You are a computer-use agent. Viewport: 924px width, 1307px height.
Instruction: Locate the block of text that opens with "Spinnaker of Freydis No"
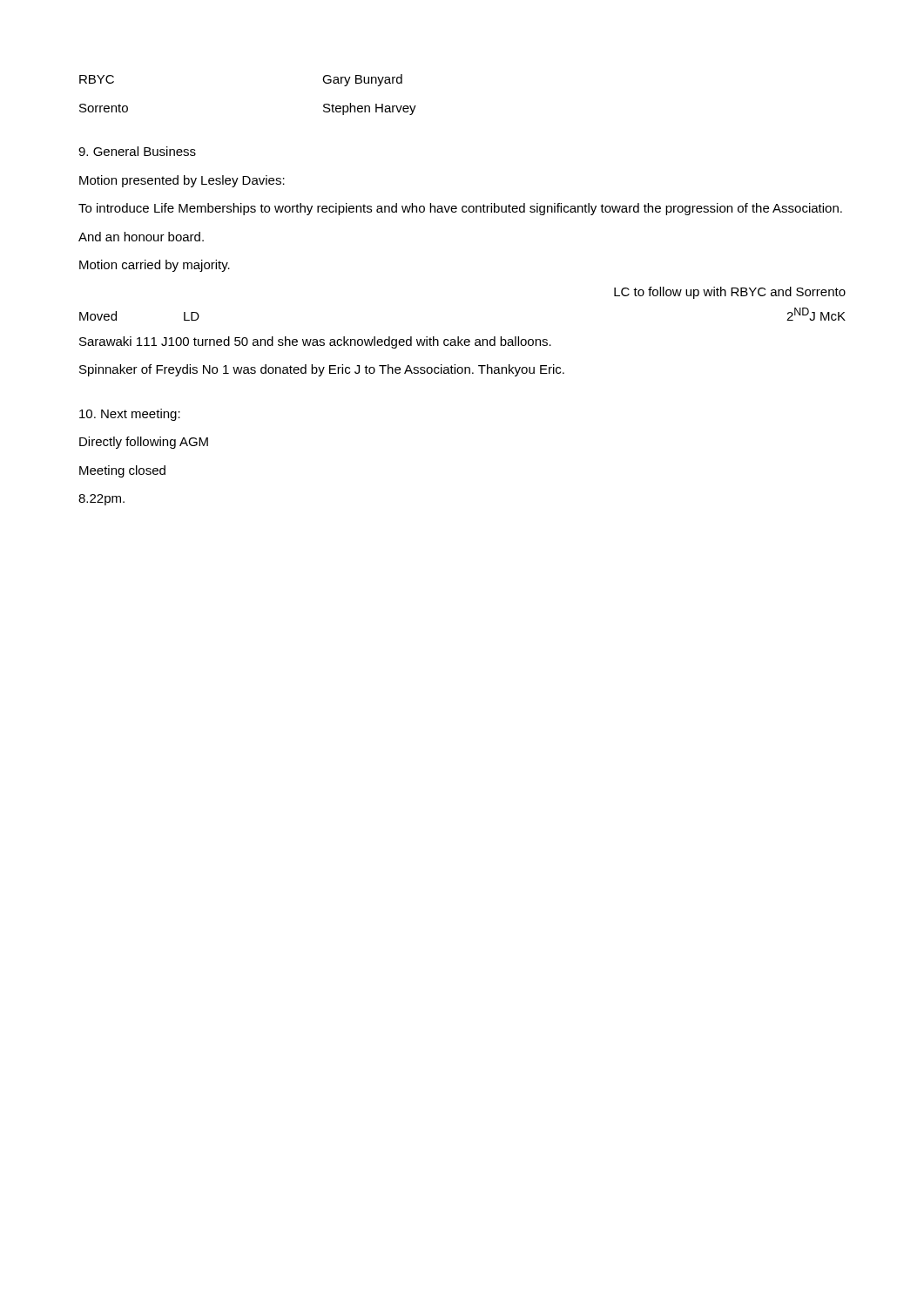[x=322, y=369]
